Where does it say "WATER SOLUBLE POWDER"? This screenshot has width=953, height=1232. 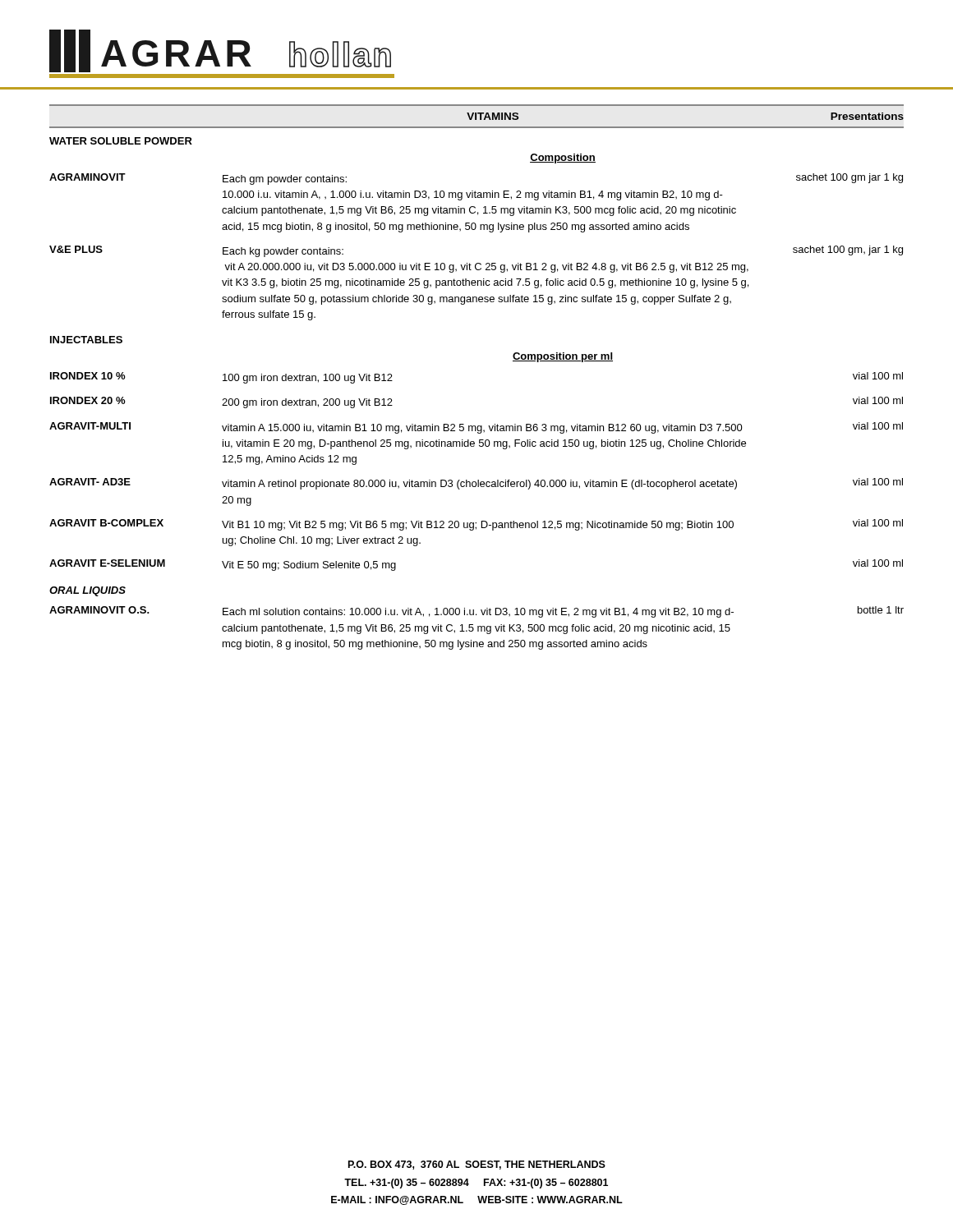click(121, 141)
